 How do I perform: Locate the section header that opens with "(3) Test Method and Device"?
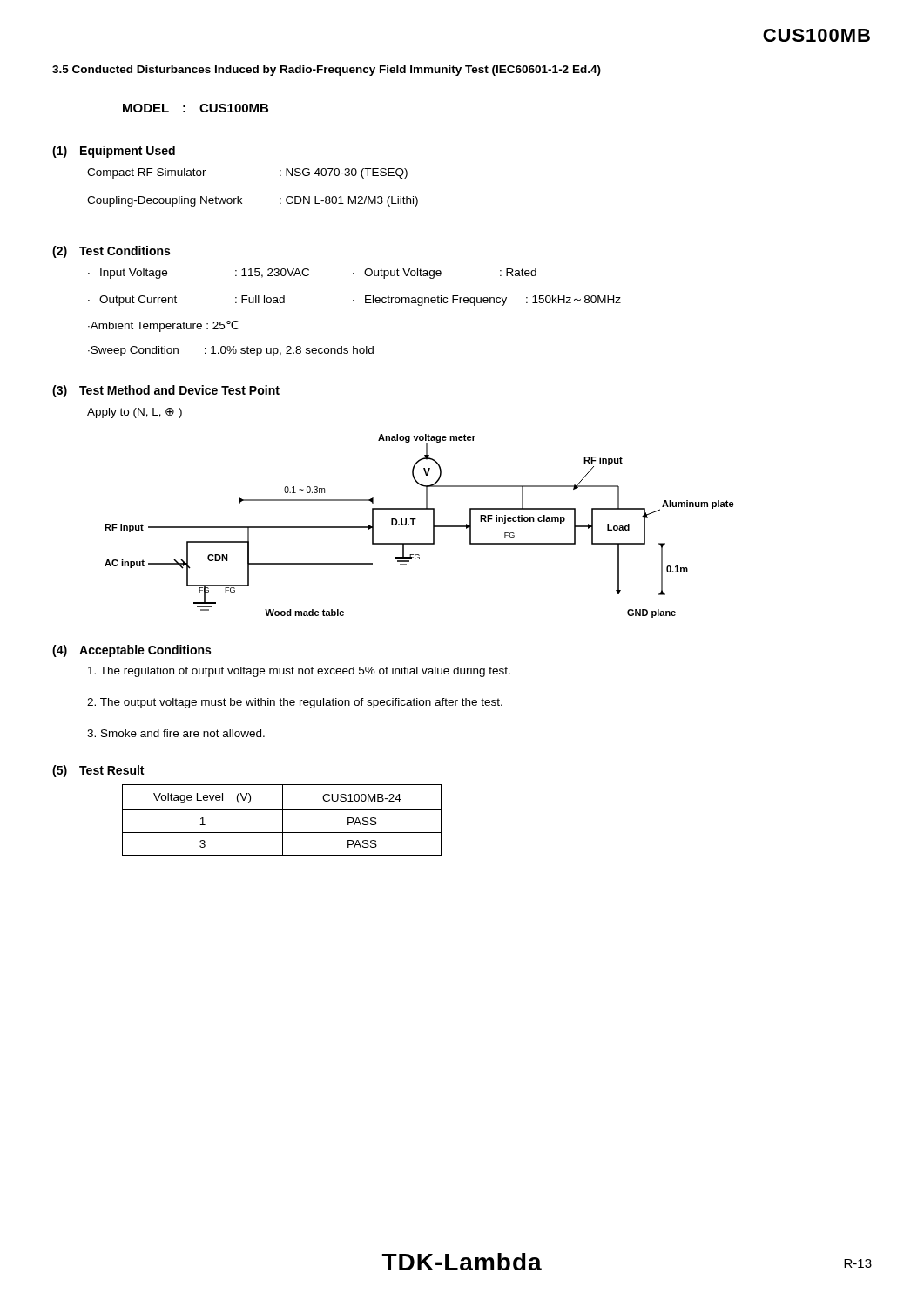tap(166, 390)
